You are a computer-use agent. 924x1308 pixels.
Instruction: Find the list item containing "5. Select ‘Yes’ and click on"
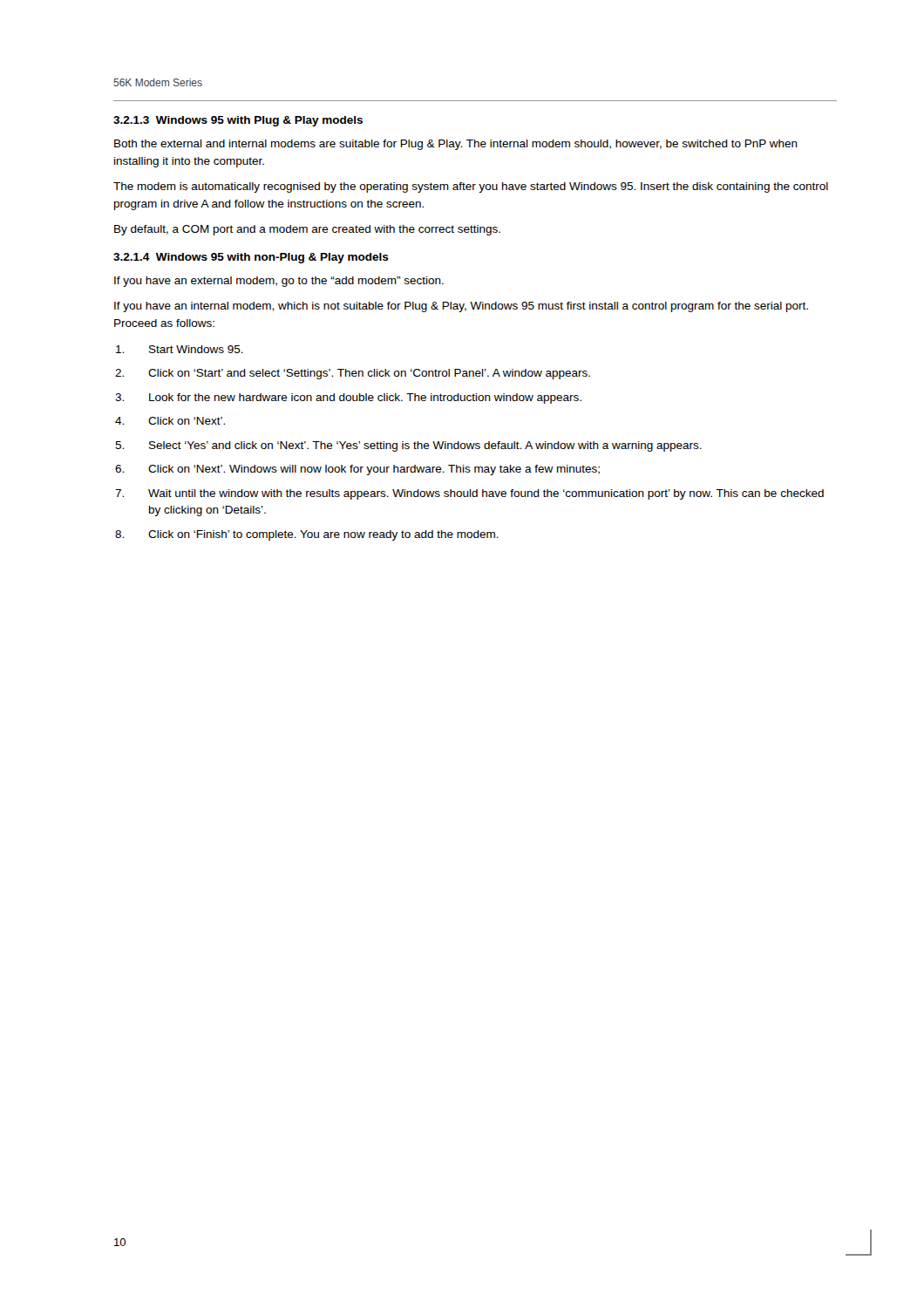pyautogui.click(x=475, y=445)
